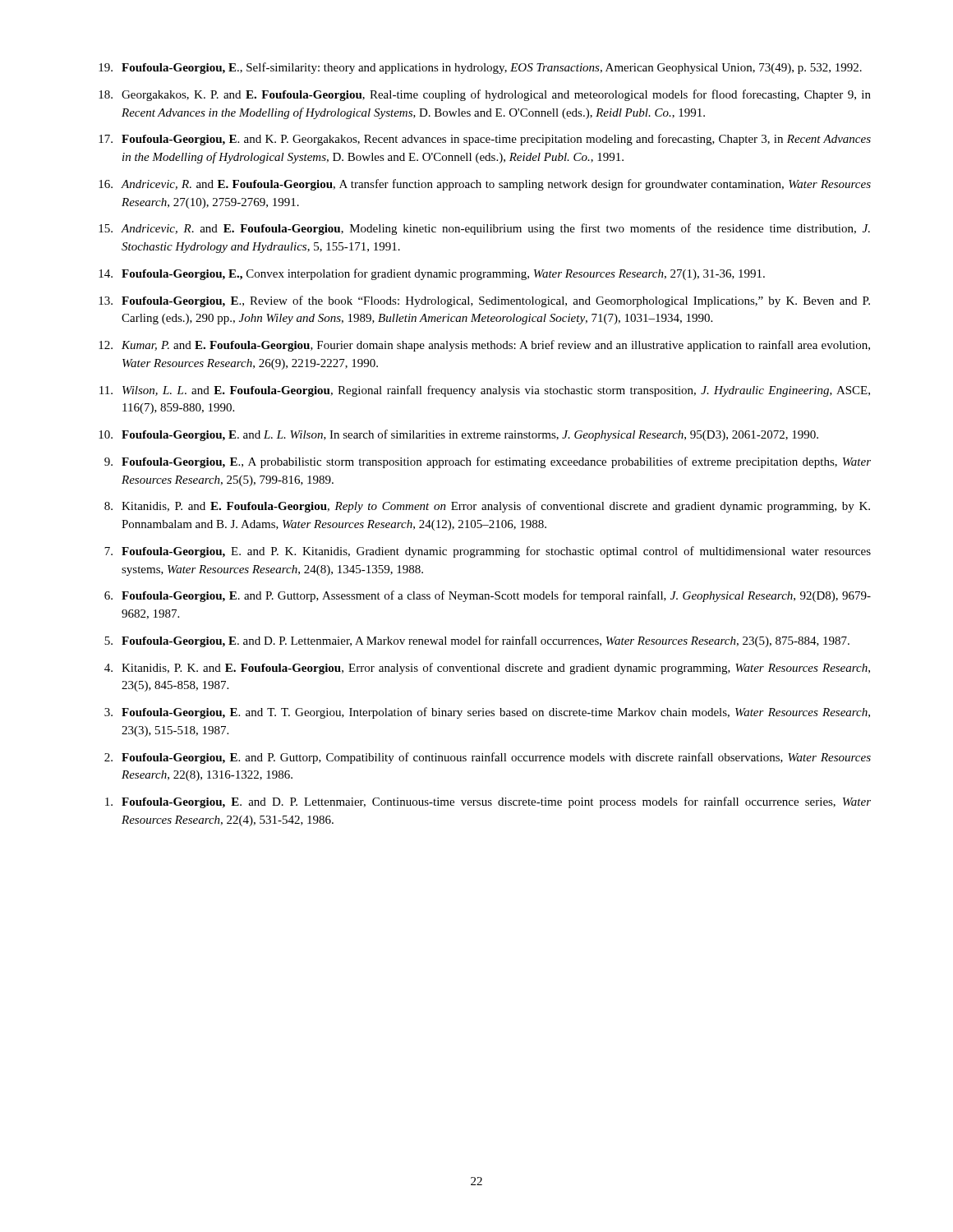This screenshot has height=1232, width=953.
Task: Find the block on this page that starts "3. Foufoula-Georgiou, E. and T. T."
Action: point(476,722)
